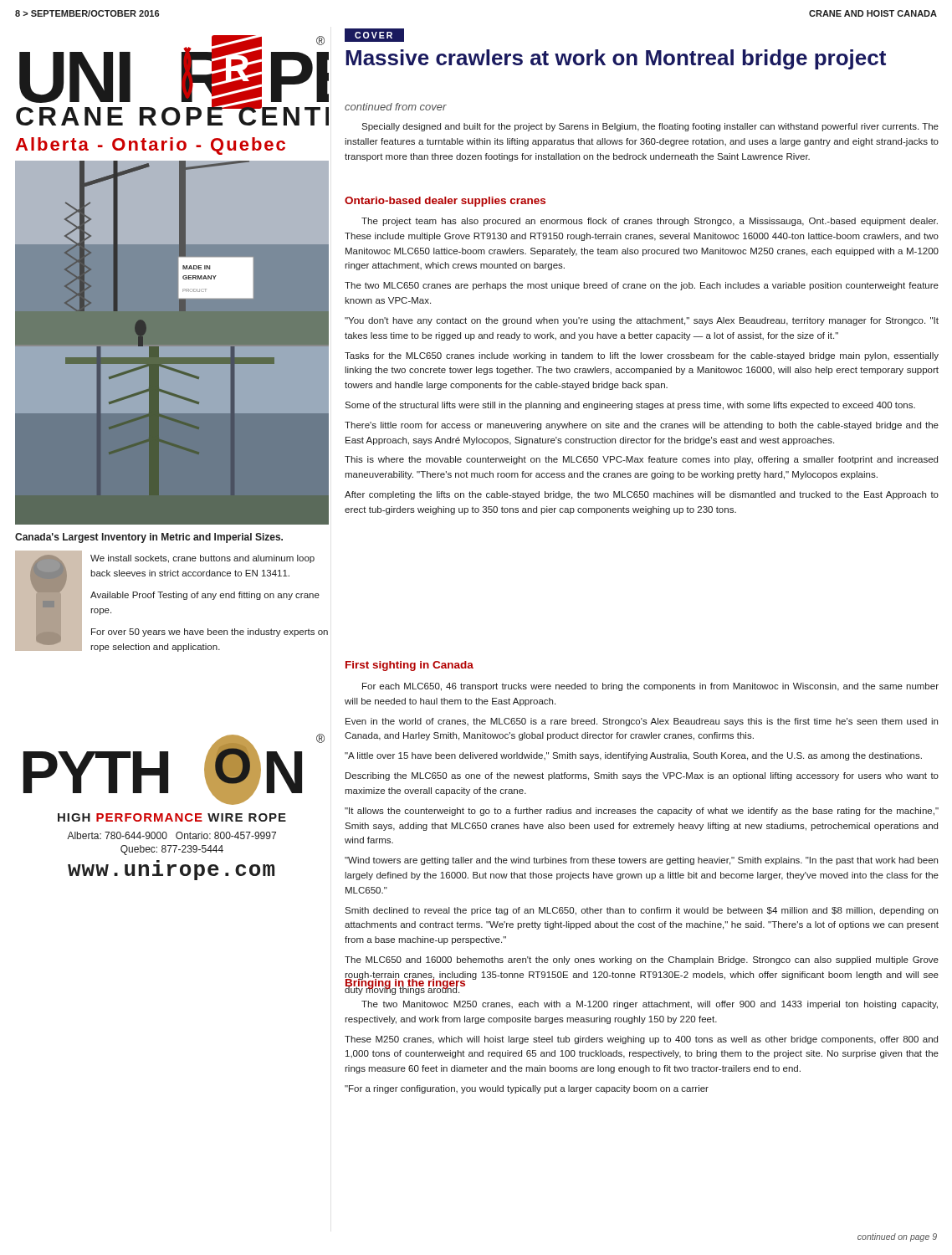Find the section header that reads "Bringing in the ringers"
This screenshot has height=1255, width=952.
(x=405, y=983)
